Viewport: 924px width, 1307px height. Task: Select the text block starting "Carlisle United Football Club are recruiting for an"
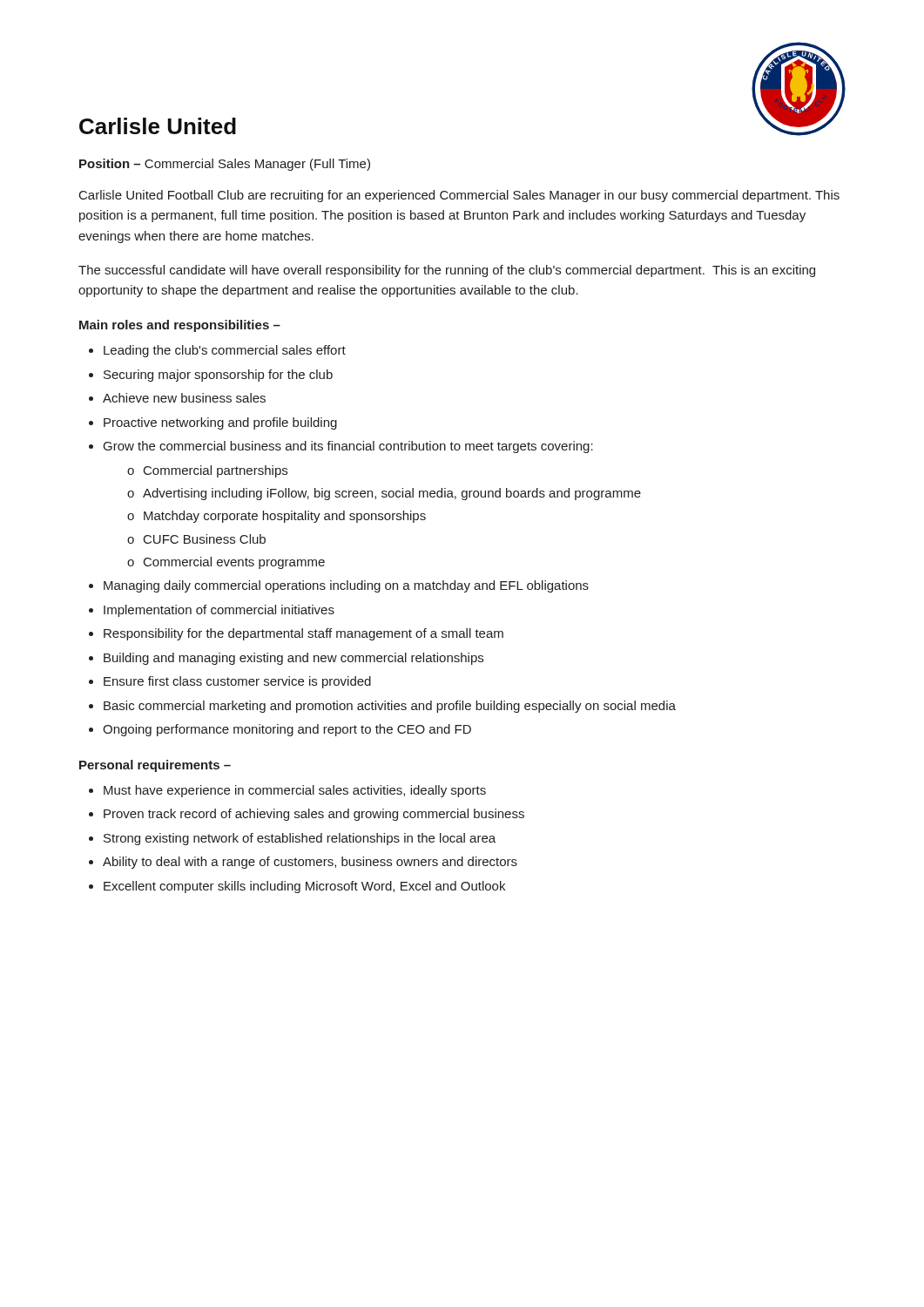(459, 215)
